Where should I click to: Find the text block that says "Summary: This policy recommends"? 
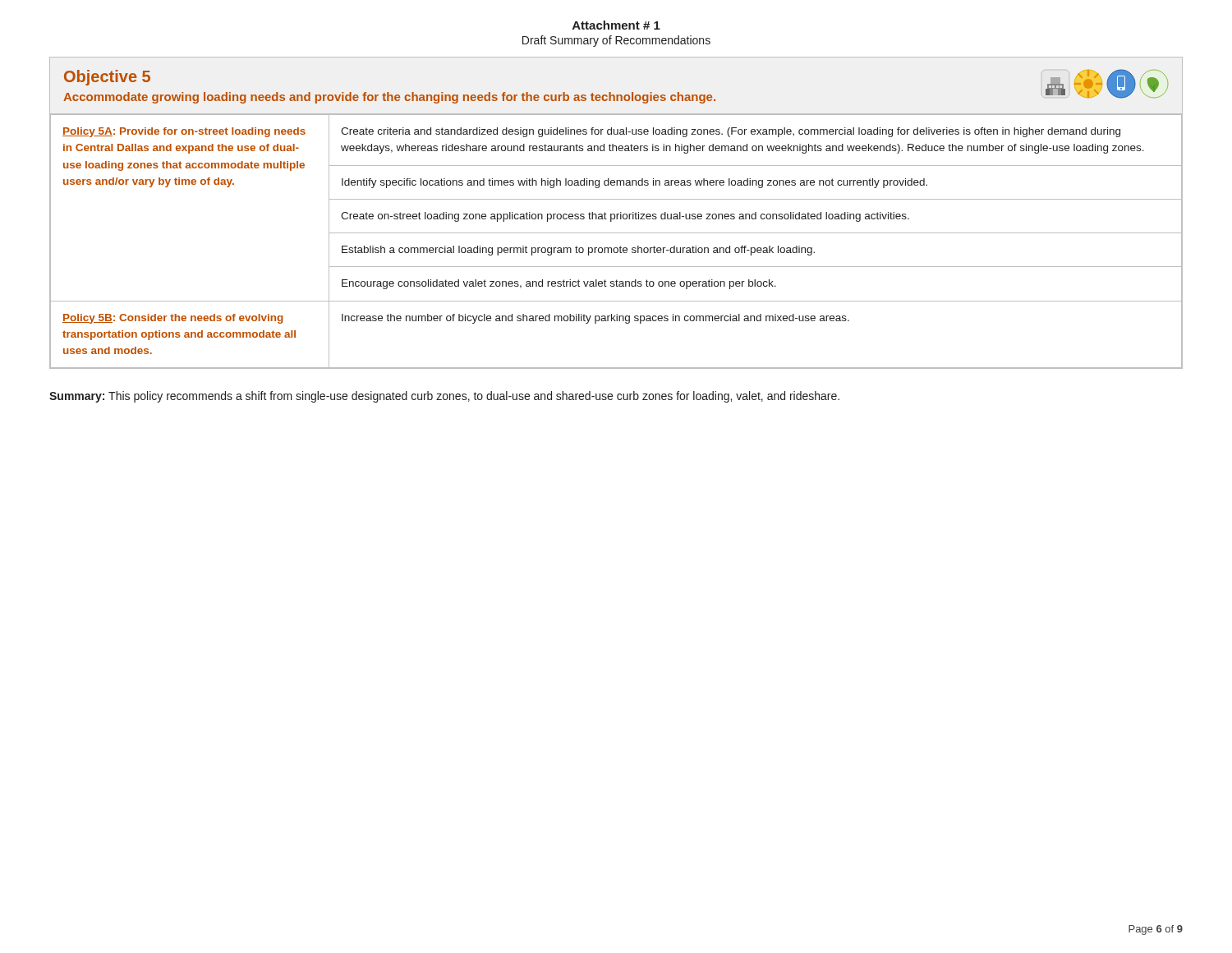pyautogui.click(x=445, y=396)
